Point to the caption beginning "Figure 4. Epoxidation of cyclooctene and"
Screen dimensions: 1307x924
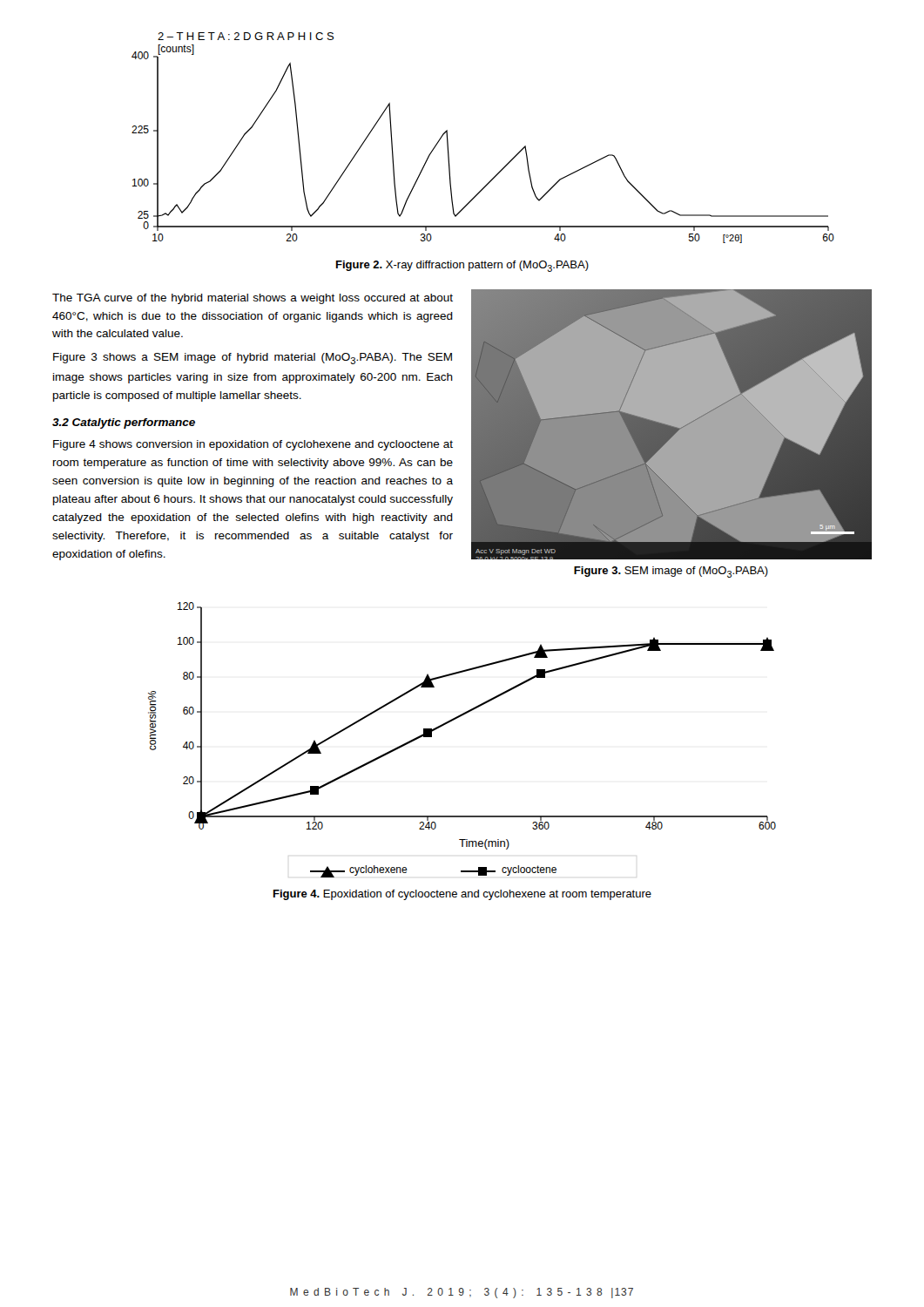tap(462, 894)
